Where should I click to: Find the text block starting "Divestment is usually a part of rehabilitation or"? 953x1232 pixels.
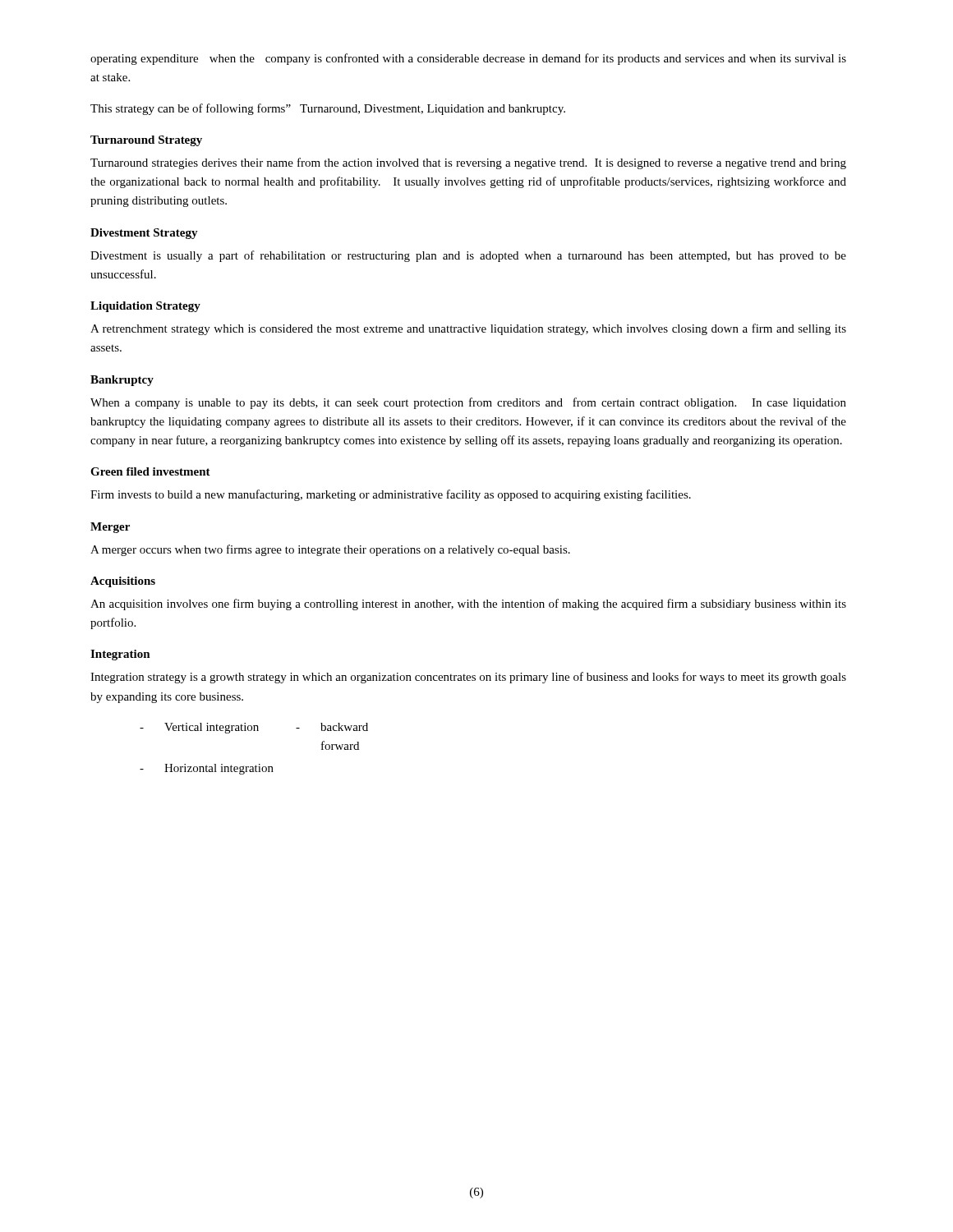[468, 265]
